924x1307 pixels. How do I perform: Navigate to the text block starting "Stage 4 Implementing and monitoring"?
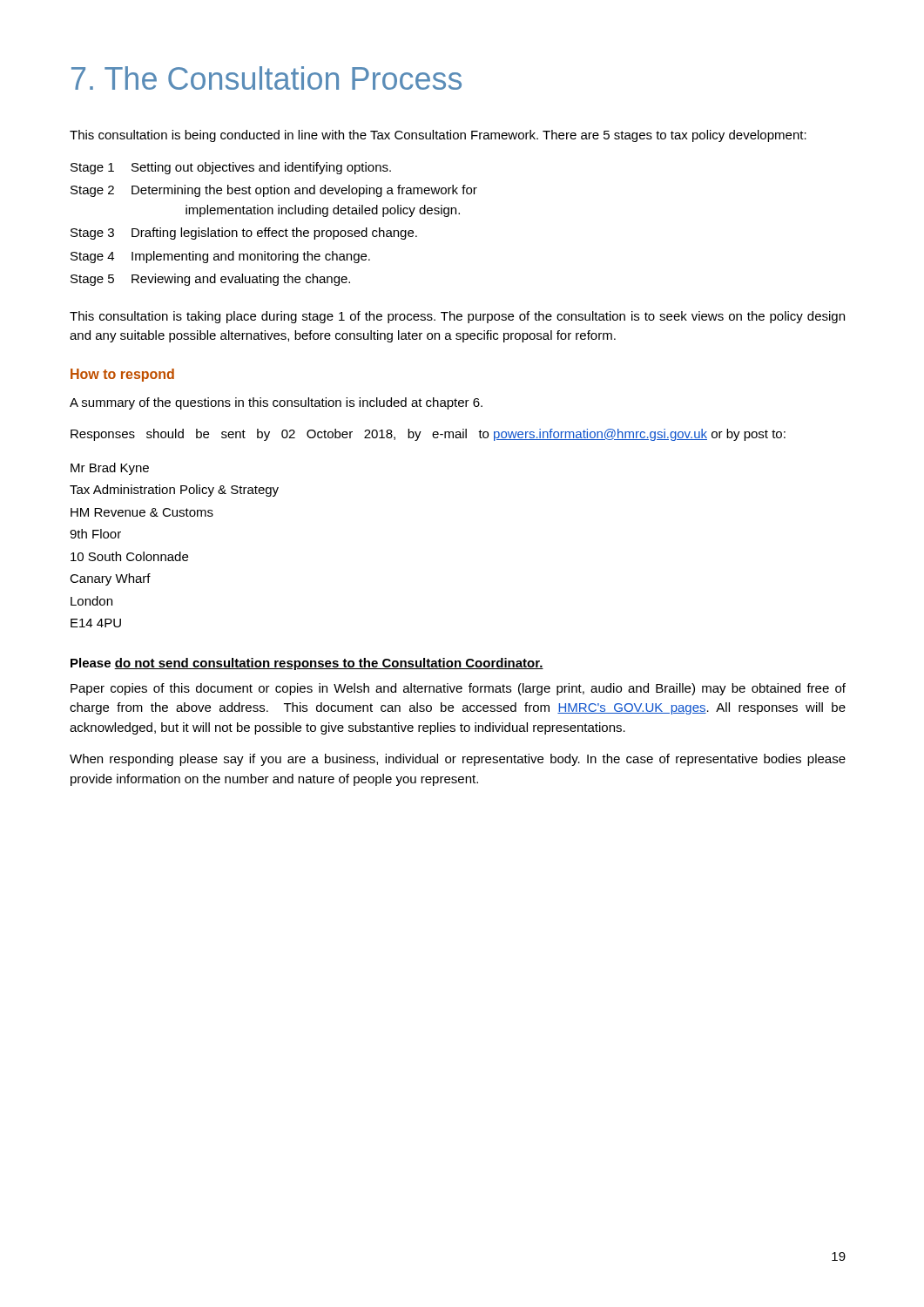click(220, 257)
